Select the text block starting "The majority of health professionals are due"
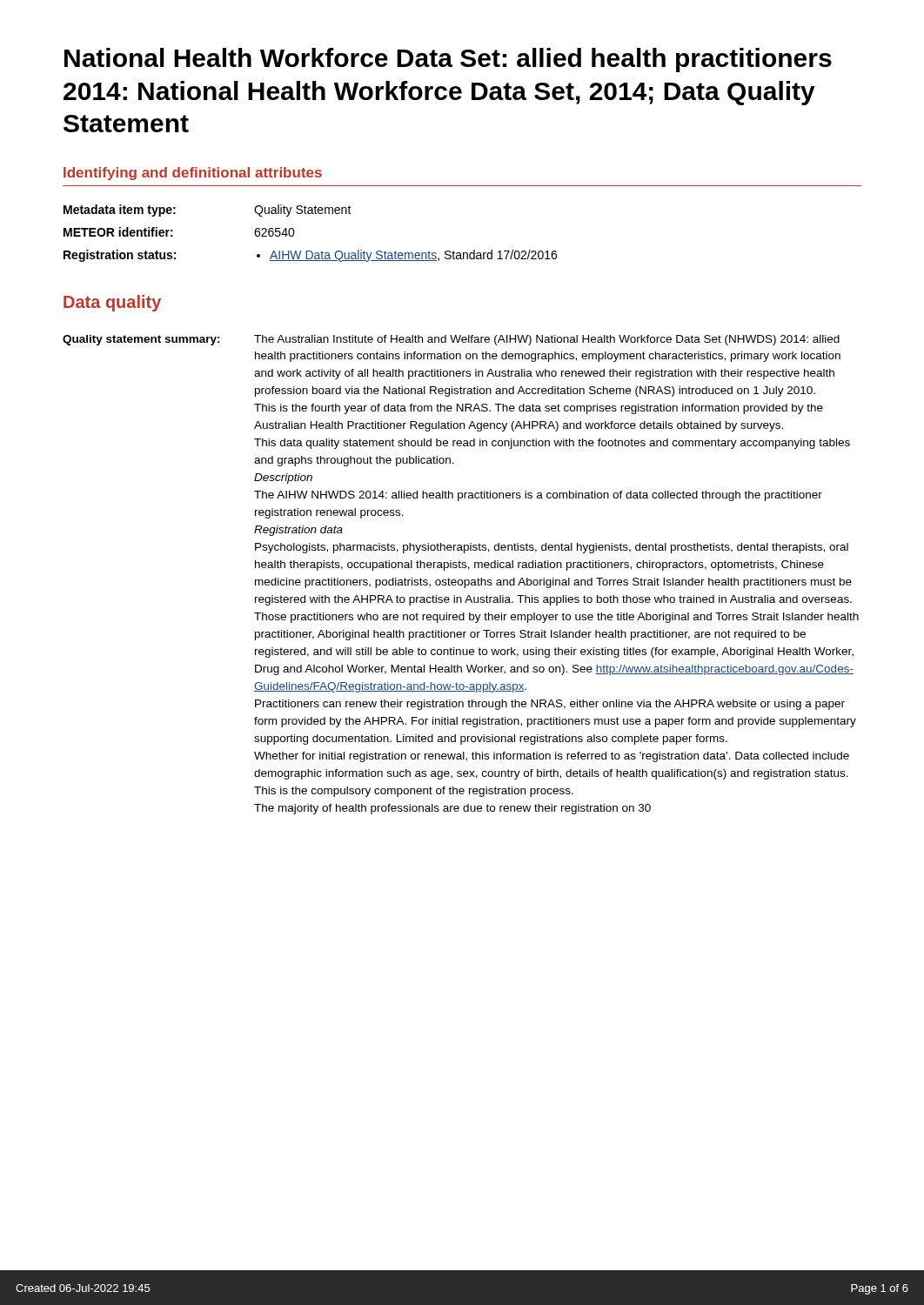Screen dimensions: 1305x924 coord(558,808)
